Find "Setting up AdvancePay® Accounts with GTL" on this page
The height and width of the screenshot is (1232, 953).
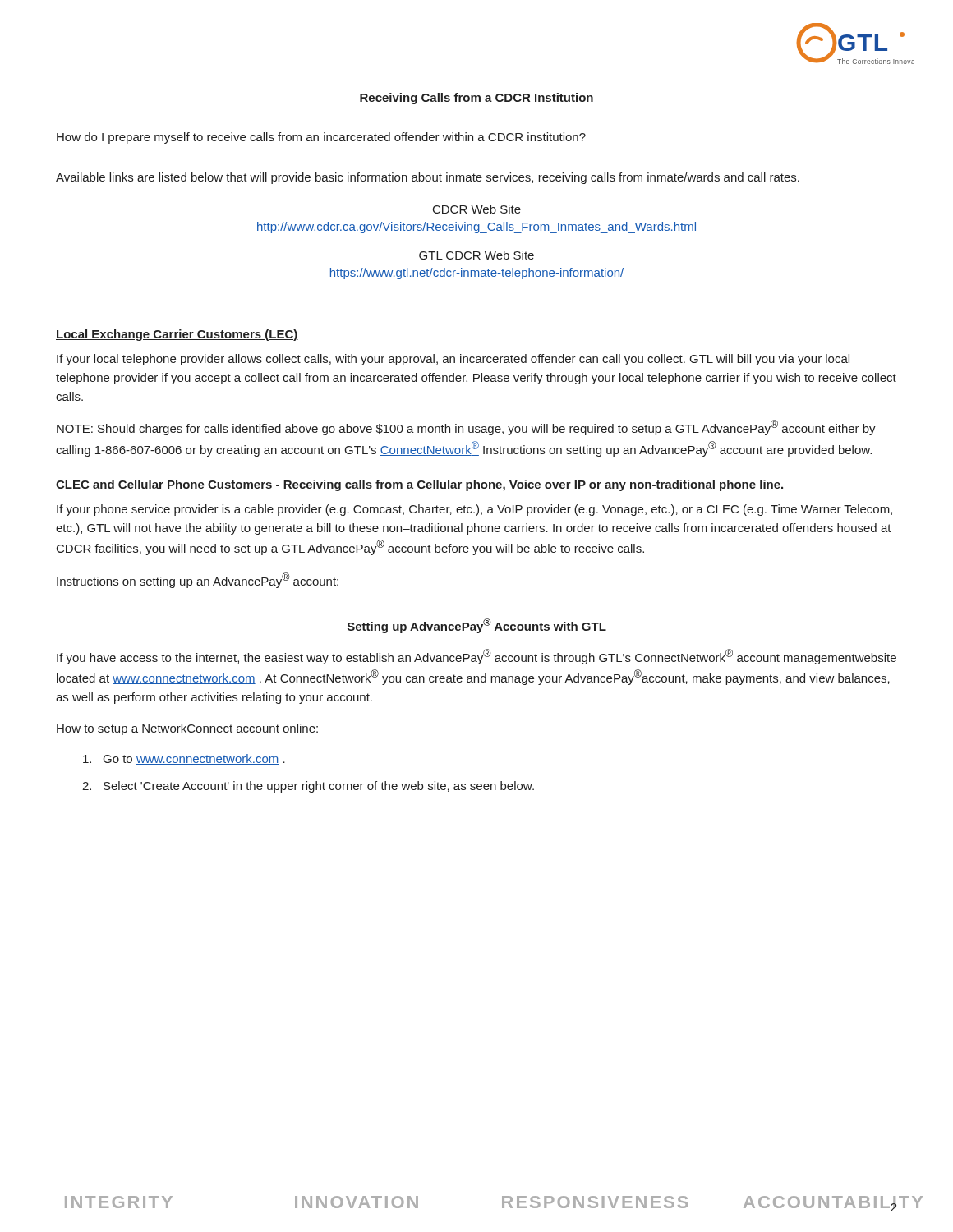tap(476, 625)
